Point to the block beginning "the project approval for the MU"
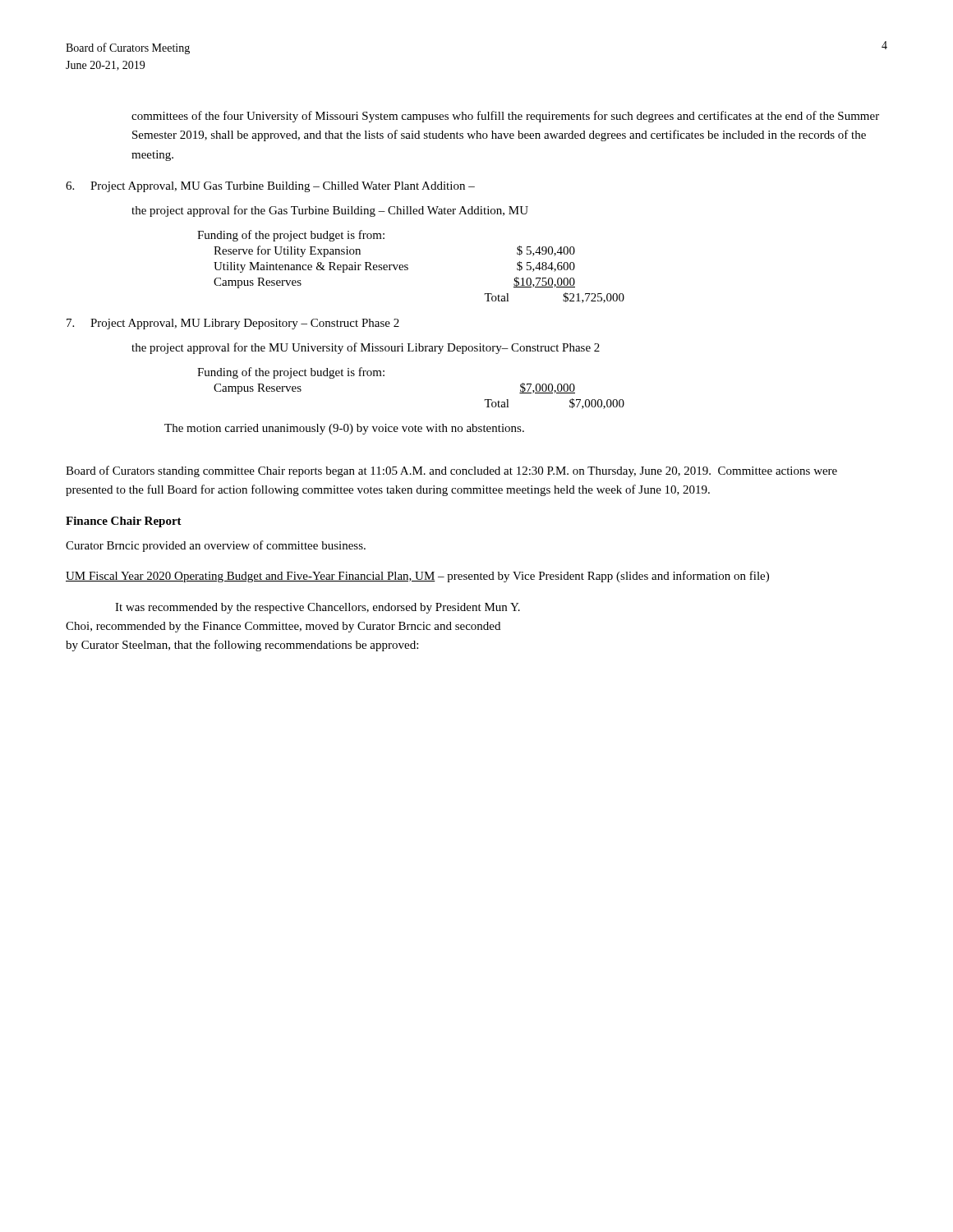The width and height of the screenshot is (953, 1232). pos(366,347)
